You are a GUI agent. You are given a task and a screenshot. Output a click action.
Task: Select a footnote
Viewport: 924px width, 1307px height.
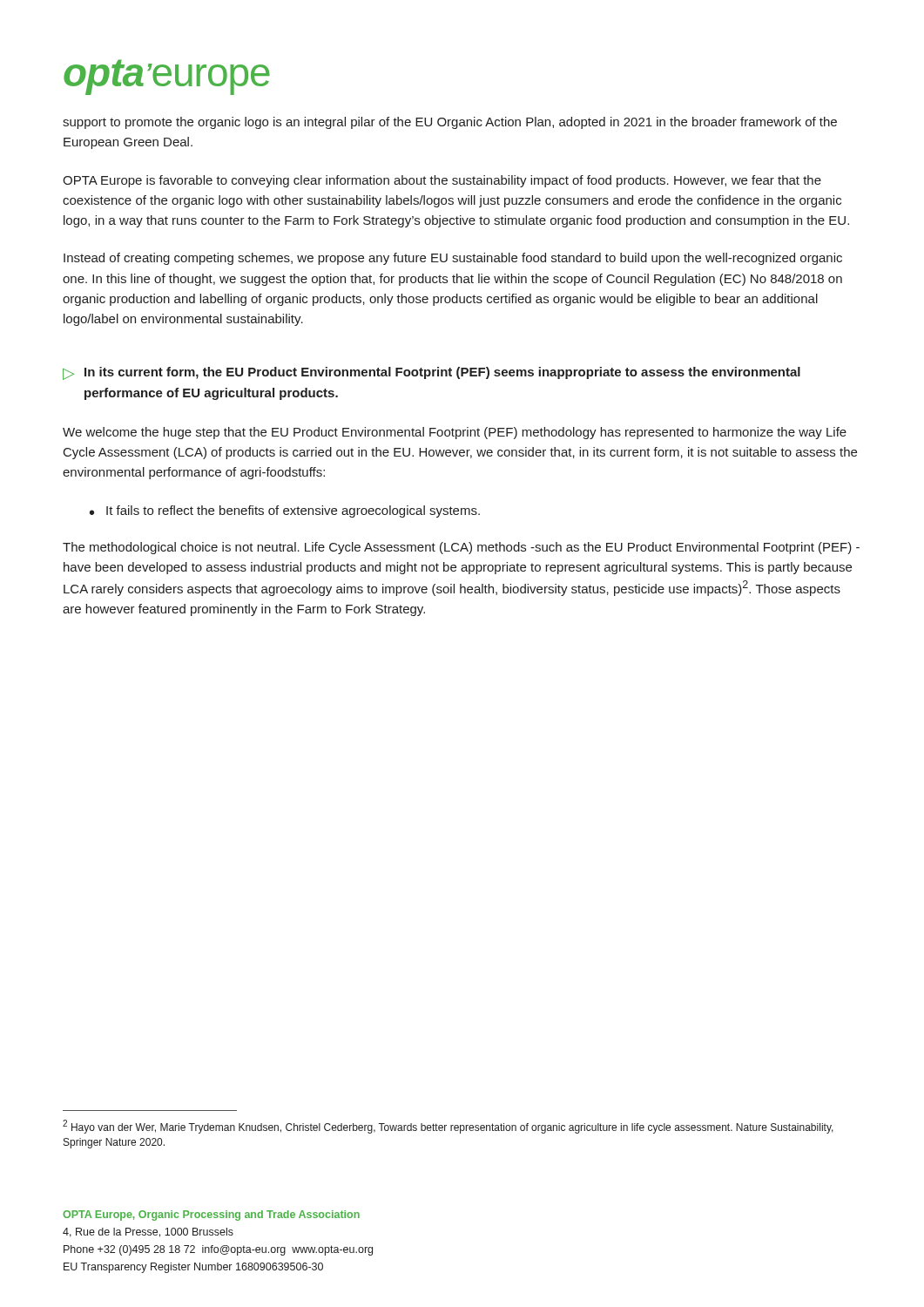pyautogui.click(x=448, y=1134)
